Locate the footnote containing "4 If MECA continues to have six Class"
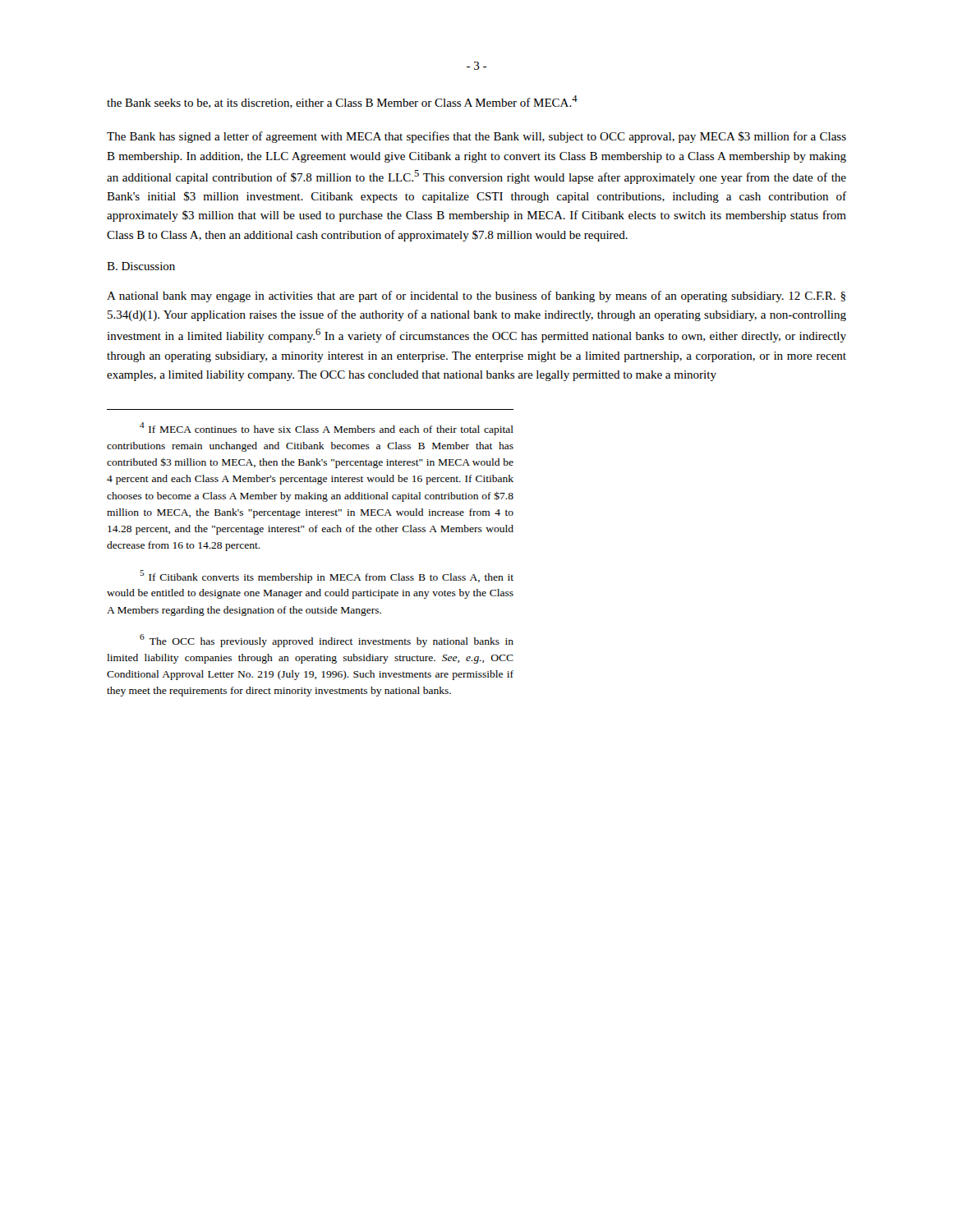Image resolution: width=953 pixels, height=1232 pixels. tap(310, 486)
